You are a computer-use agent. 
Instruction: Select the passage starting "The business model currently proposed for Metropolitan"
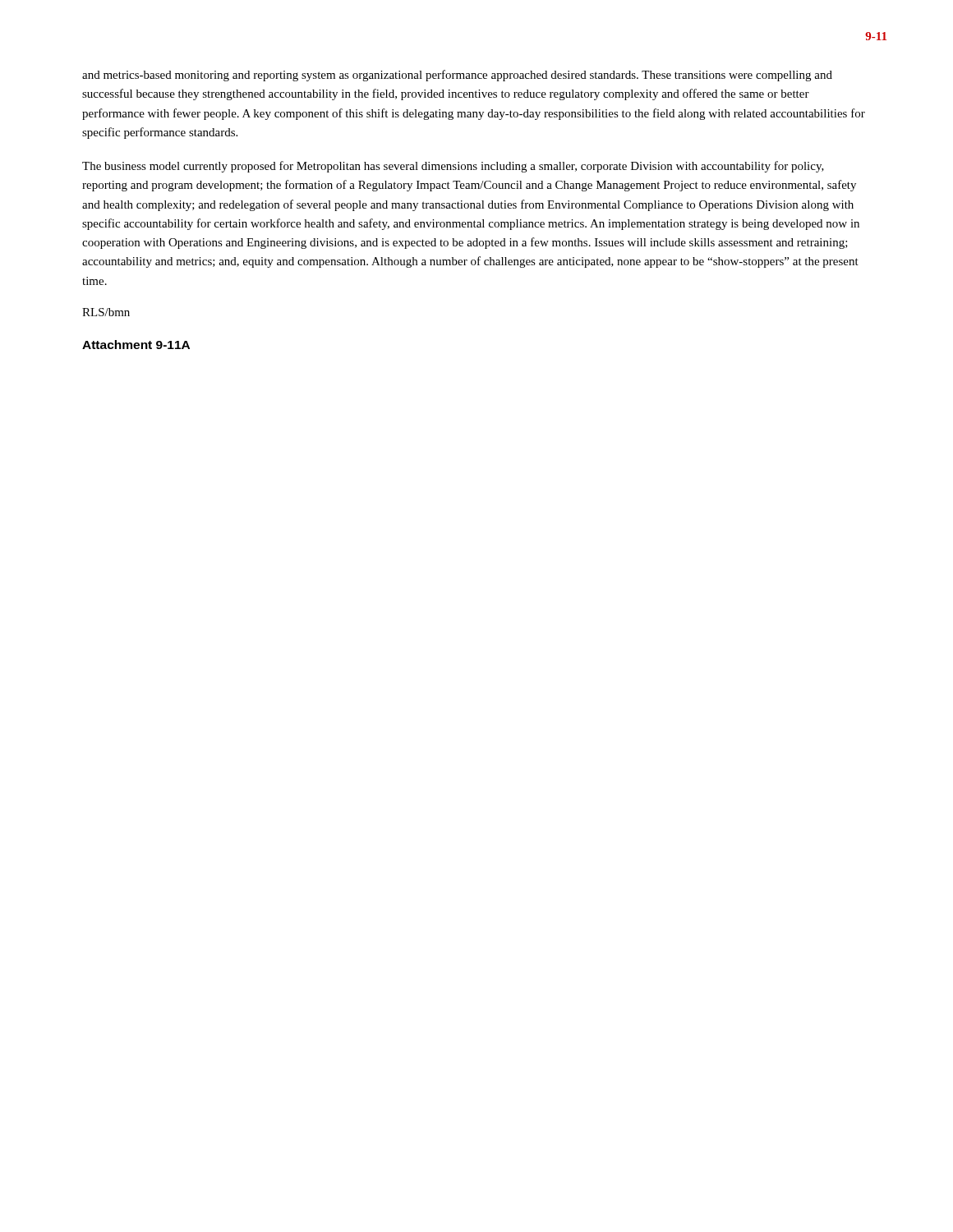click(x=471, y=223)
